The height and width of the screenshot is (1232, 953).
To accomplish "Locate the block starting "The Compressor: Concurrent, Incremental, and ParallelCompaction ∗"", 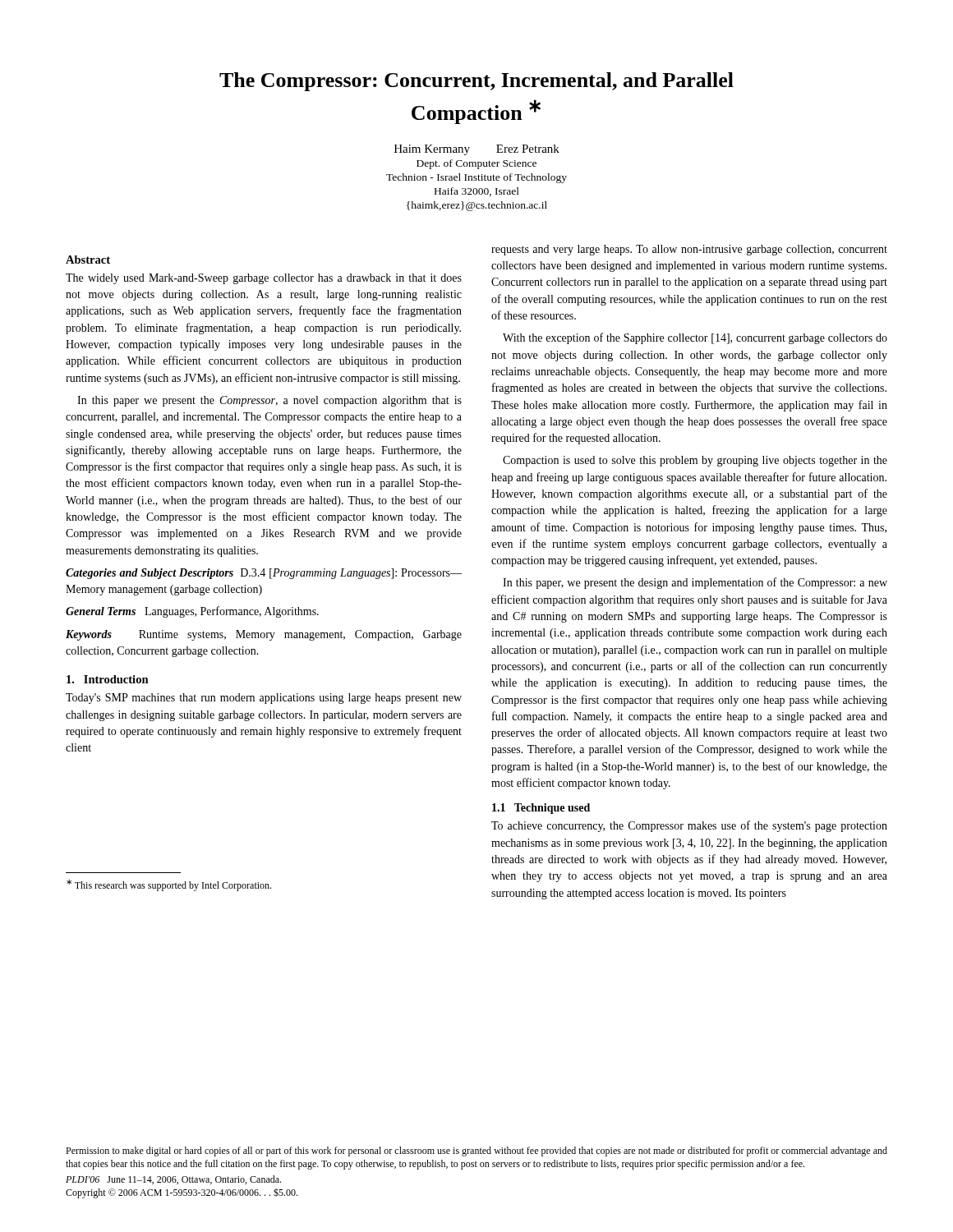I will coord(476,96).
